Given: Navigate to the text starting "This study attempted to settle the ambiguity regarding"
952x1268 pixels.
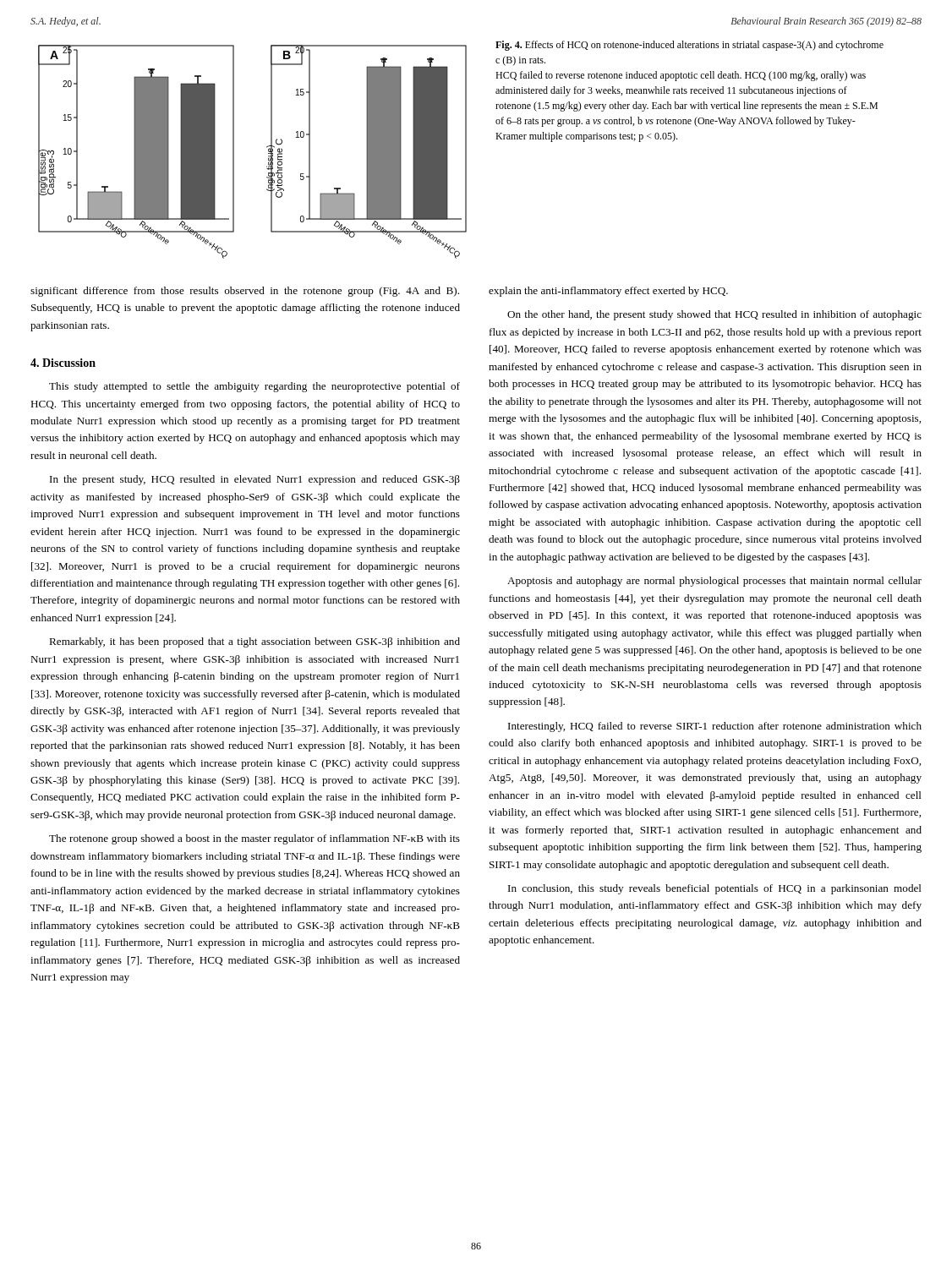Looking at the screenshot, I should pyautogui.click(x=245, y=682).
